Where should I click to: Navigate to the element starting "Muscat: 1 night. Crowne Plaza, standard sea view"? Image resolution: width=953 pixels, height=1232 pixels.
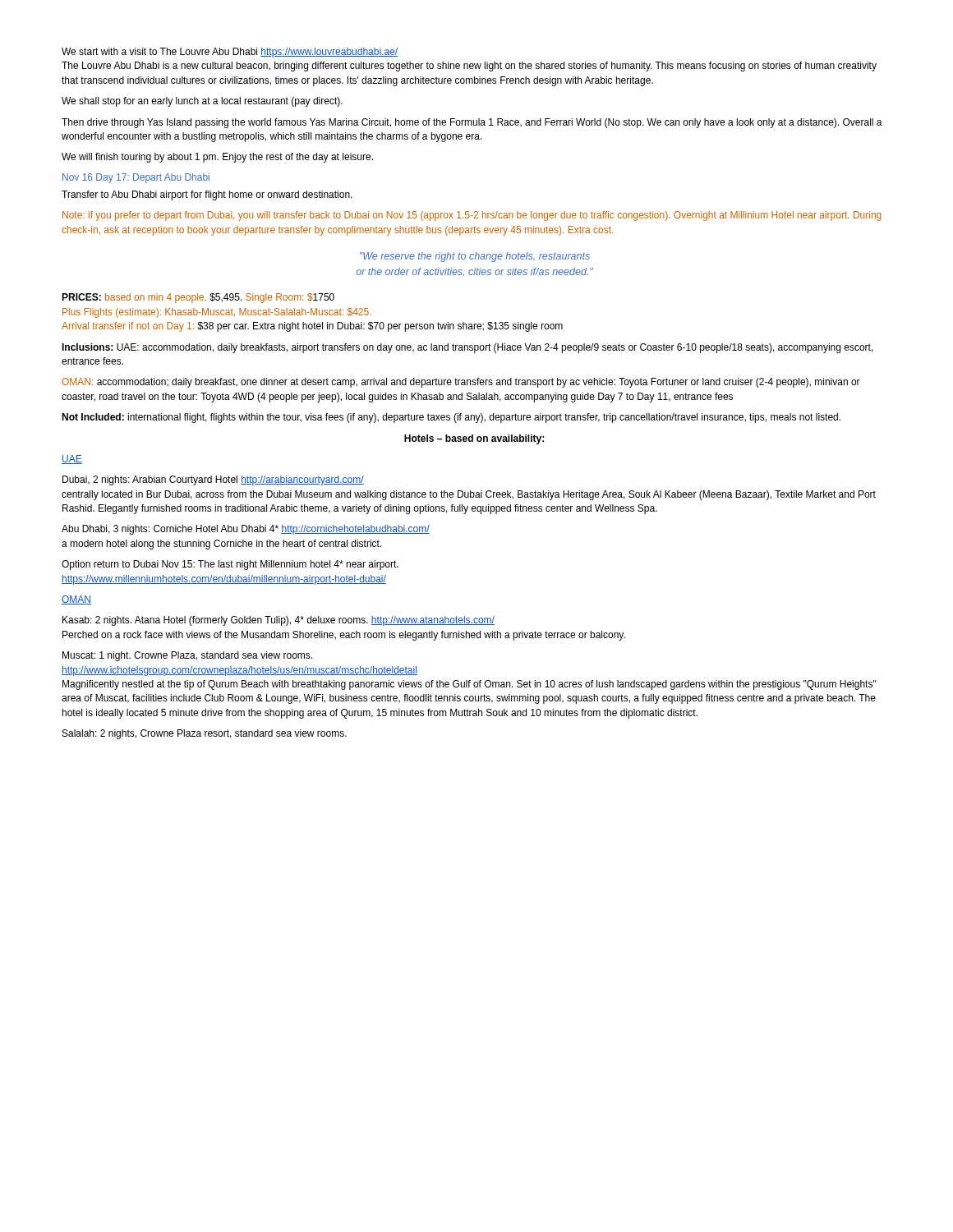point(469,684)
